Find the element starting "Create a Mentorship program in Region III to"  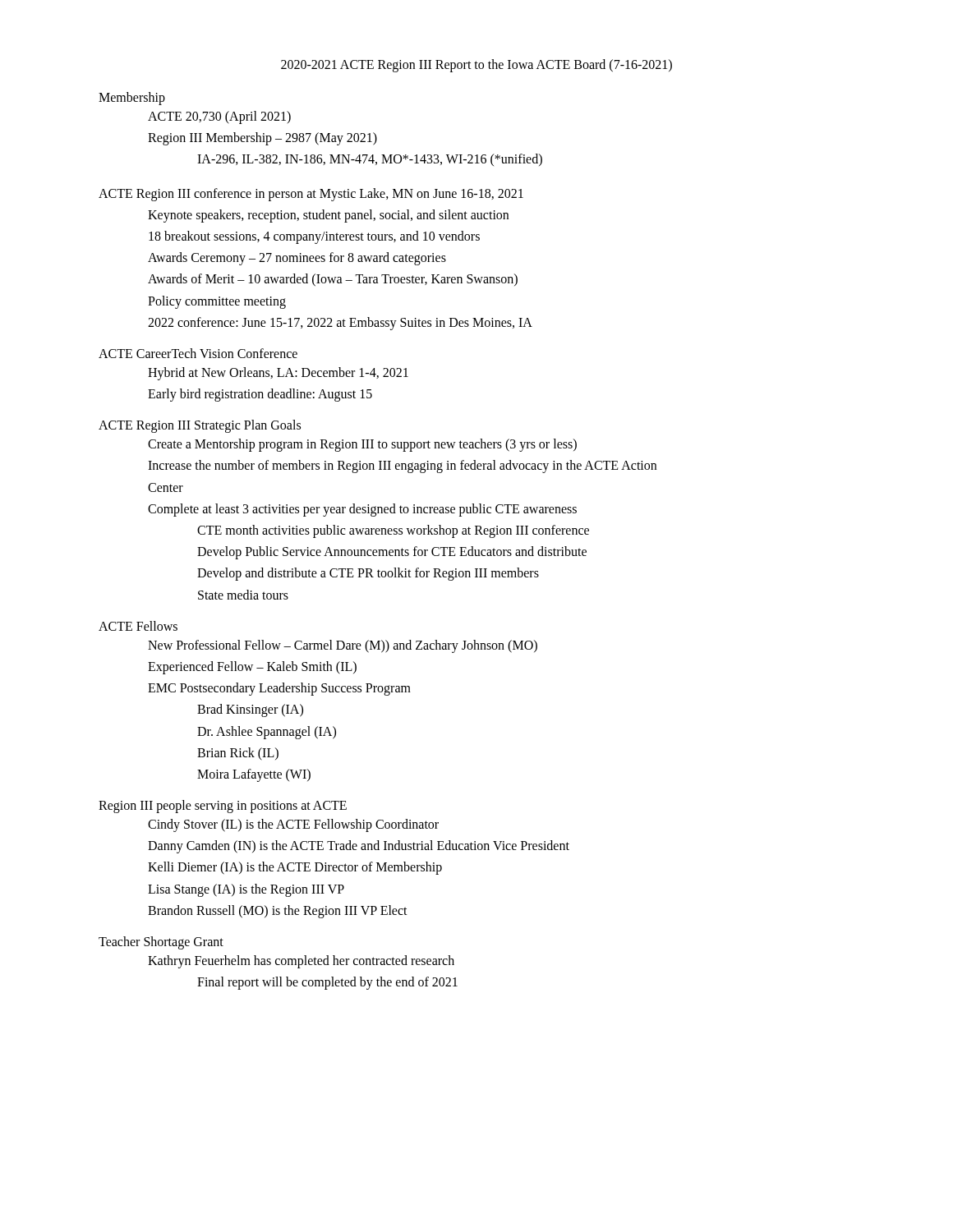(501, 519)
